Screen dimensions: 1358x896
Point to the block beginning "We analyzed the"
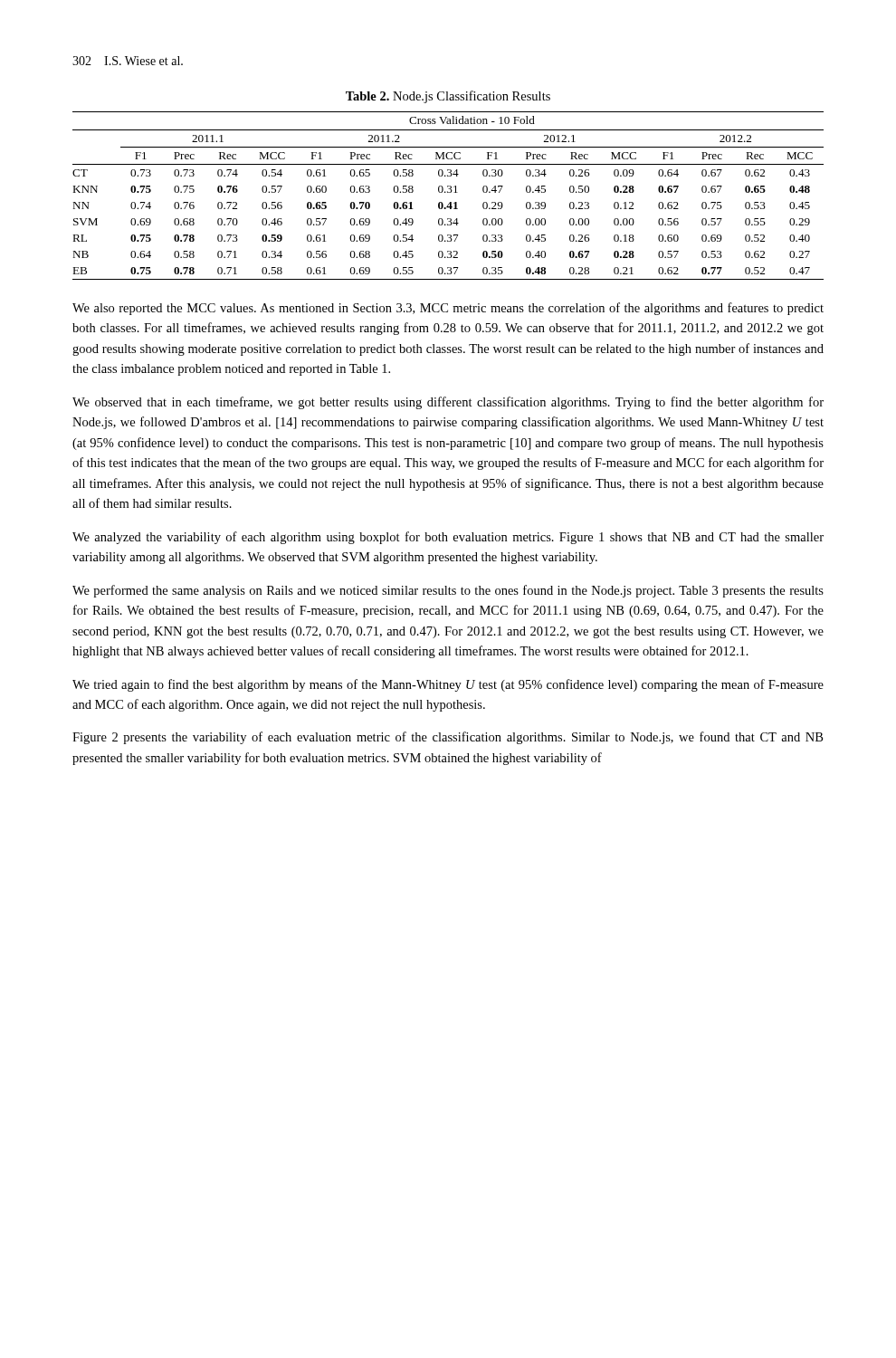(448, 547)
